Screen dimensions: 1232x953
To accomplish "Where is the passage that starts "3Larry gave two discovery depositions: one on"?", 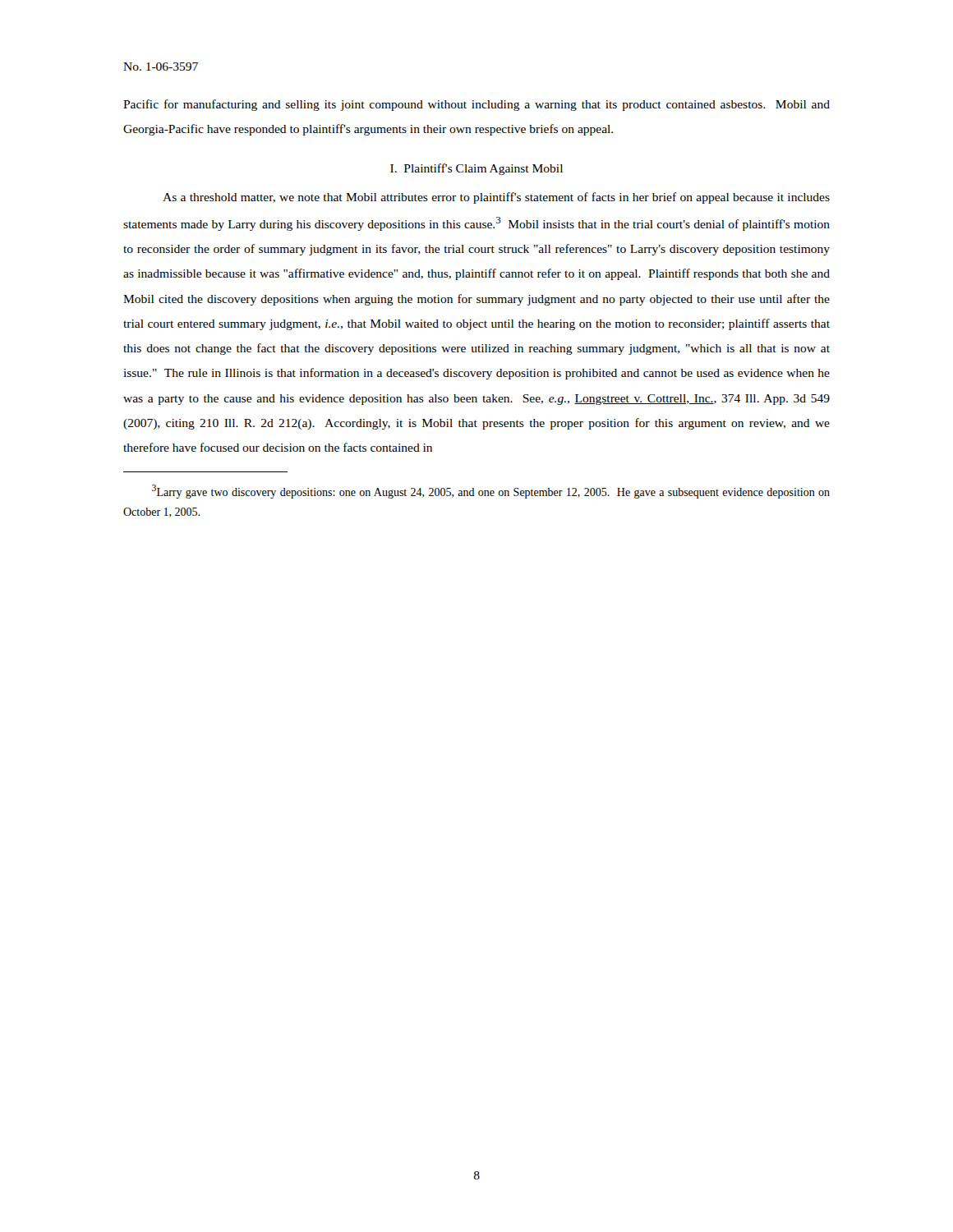I will coord(476,501).
